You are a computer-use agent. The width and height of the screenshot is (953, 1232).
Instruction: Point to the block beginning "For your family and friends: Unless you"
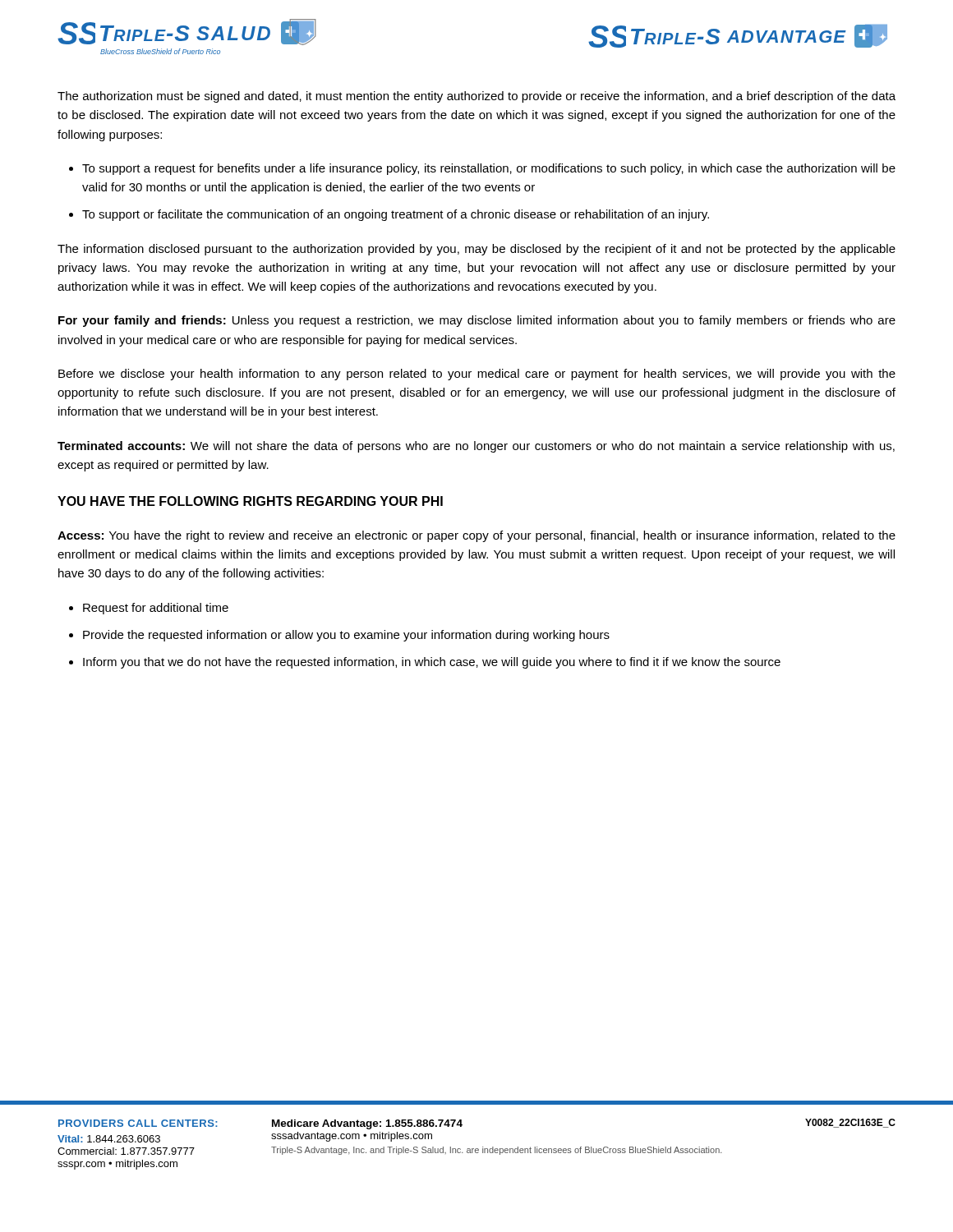tap(476, 330)
